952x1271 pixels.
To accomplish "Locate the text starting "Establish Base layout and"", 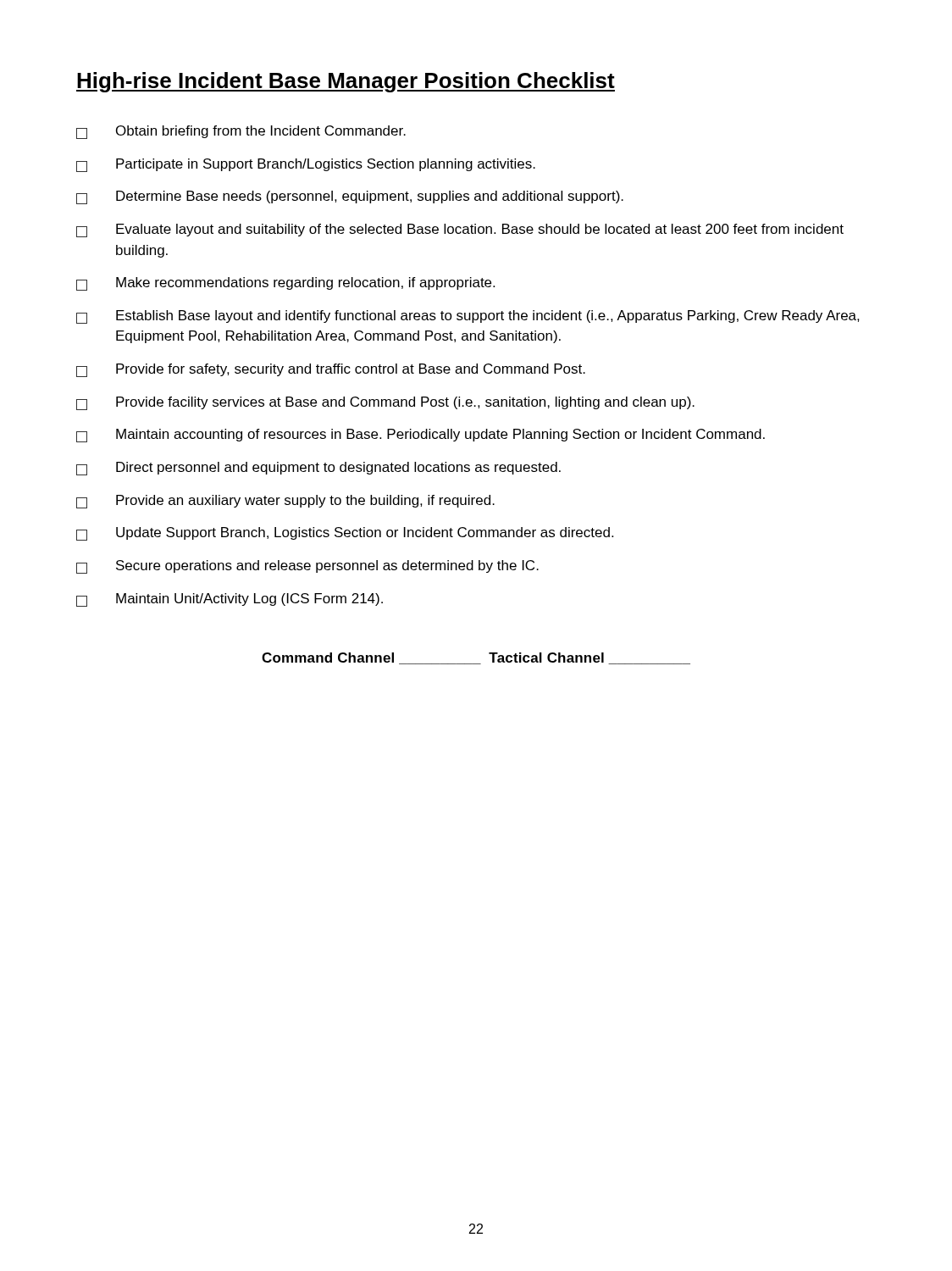I will tap(476, 327).
